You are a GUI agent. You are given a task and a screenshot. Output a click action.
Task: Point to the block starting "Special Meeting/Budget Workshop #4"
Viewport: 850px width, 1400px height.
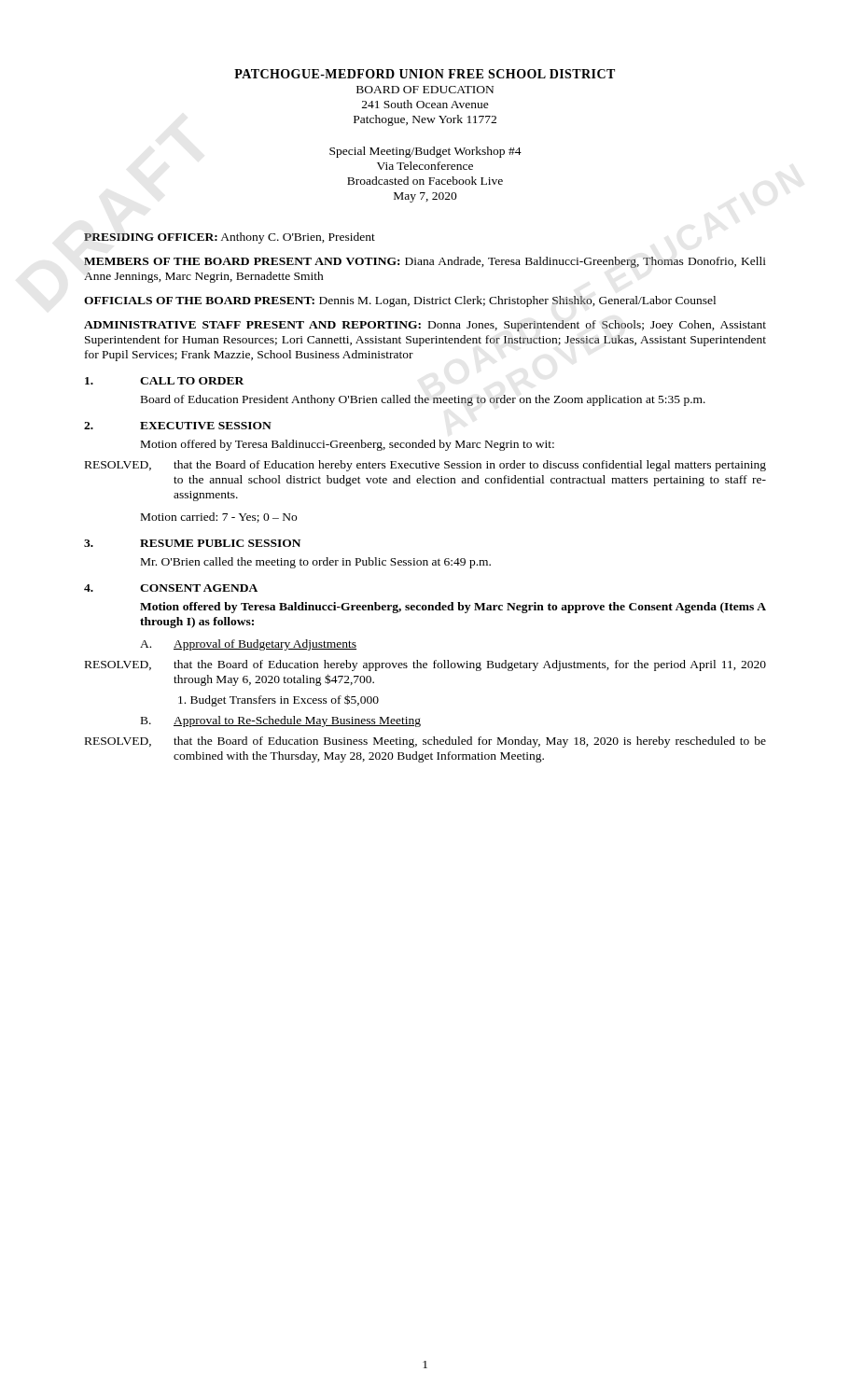click(425, 173)
